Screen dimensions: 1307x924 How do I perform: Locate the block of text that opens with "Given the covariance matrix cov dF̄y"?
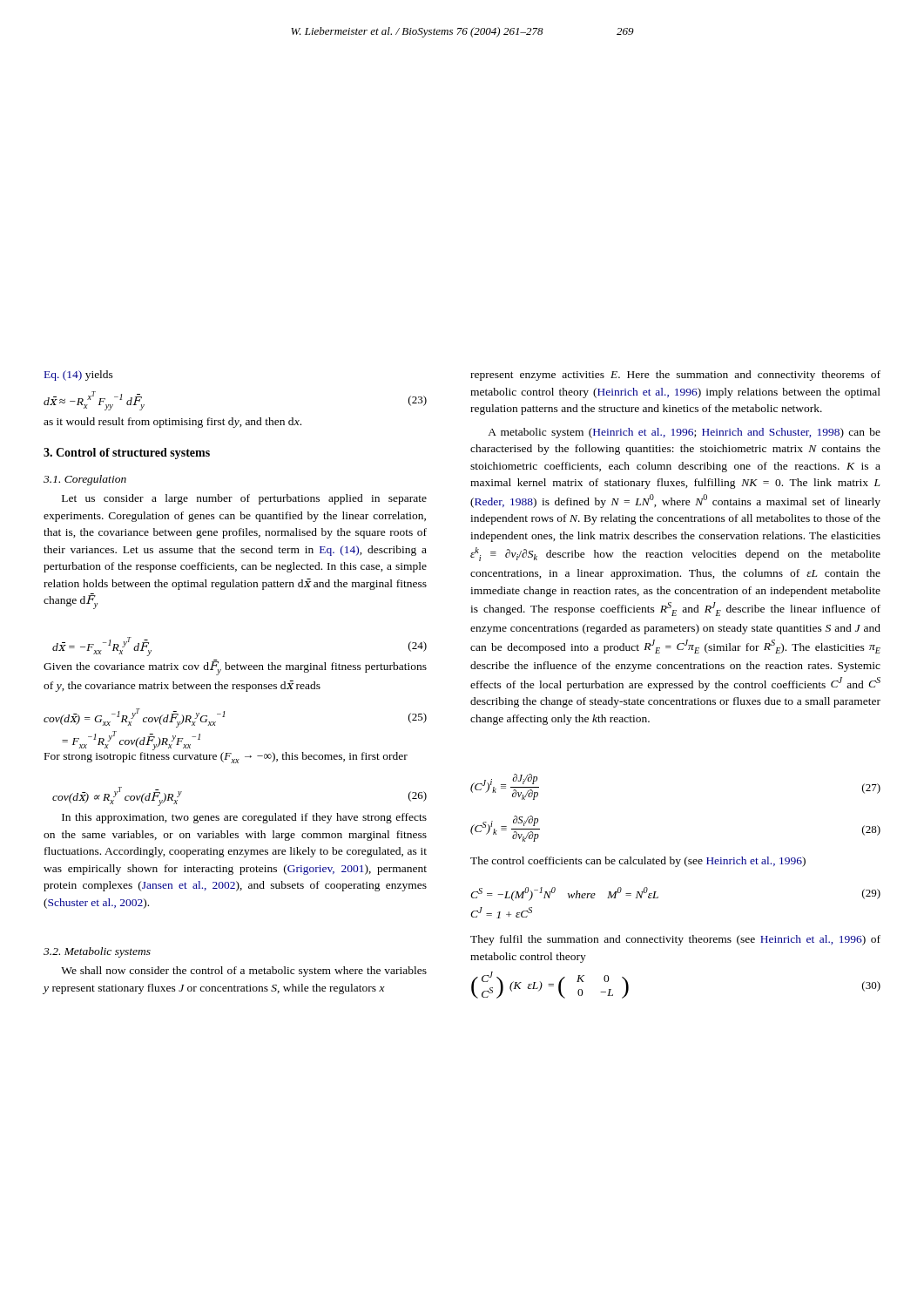pos(235,676)
